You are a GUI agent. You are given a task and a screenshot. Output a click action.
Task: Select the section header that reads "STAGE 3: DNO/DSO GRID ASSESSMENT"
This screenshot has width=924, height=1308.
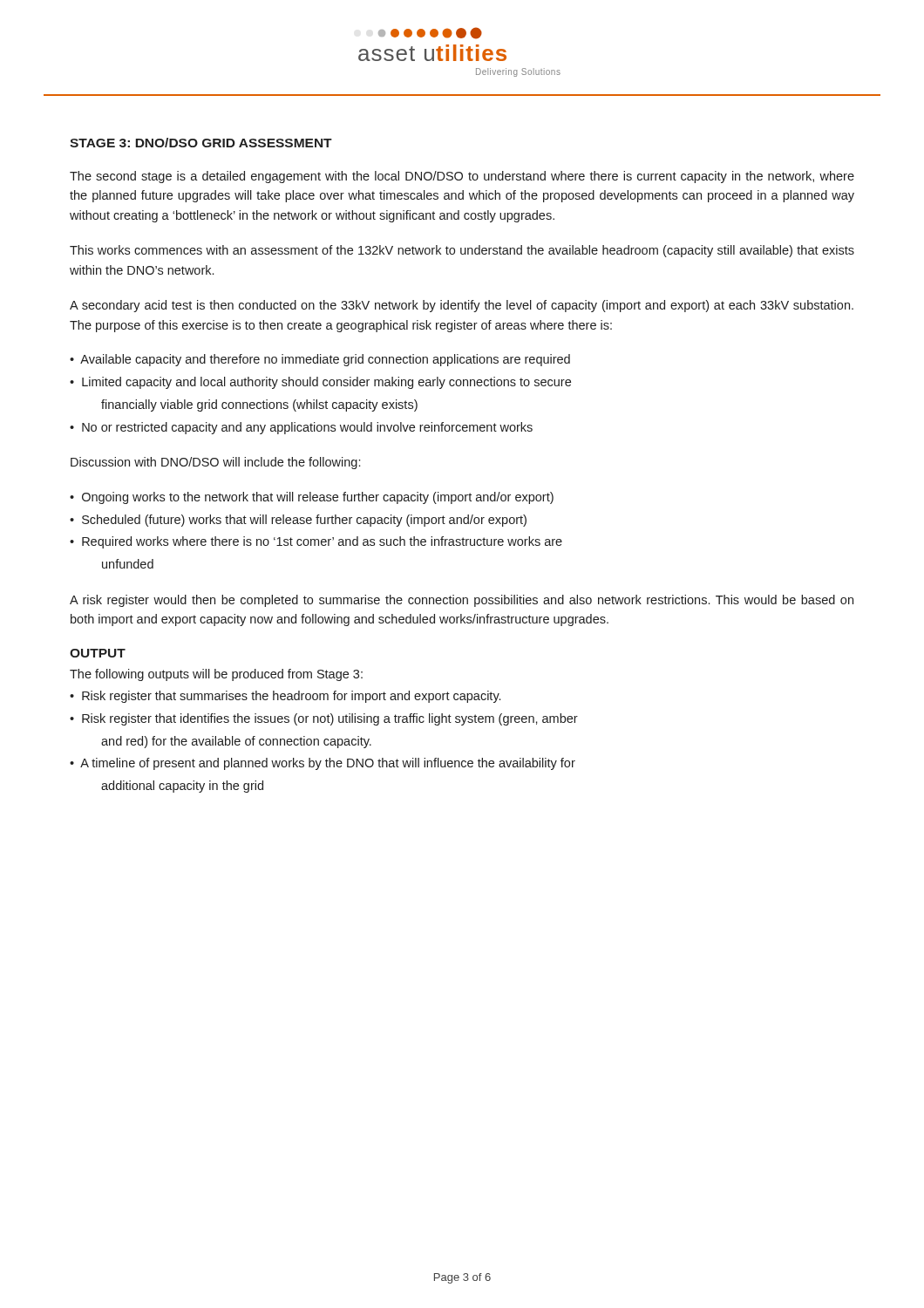click(201, 143)
